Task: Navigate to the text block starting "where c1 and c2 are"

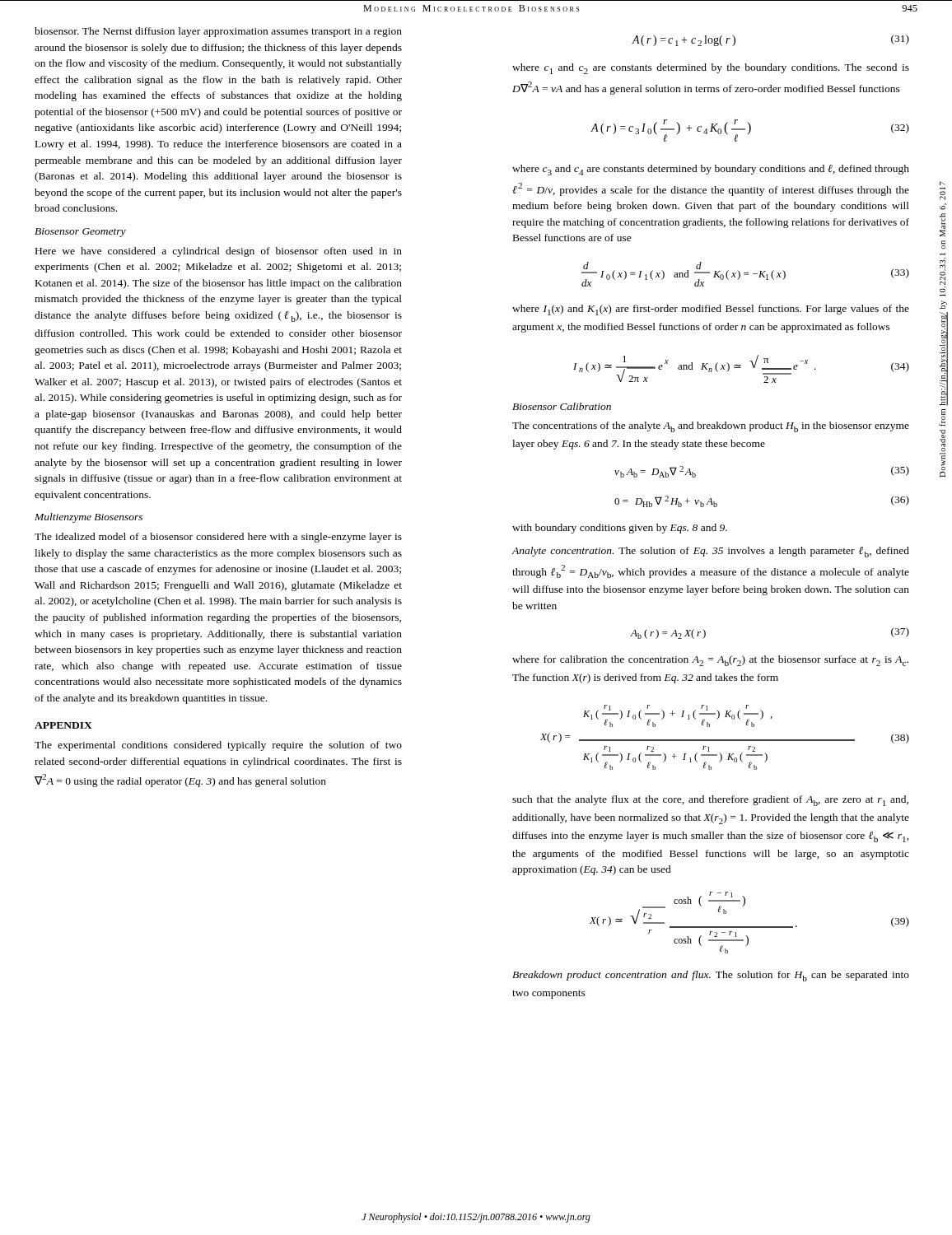Action: 711,78
